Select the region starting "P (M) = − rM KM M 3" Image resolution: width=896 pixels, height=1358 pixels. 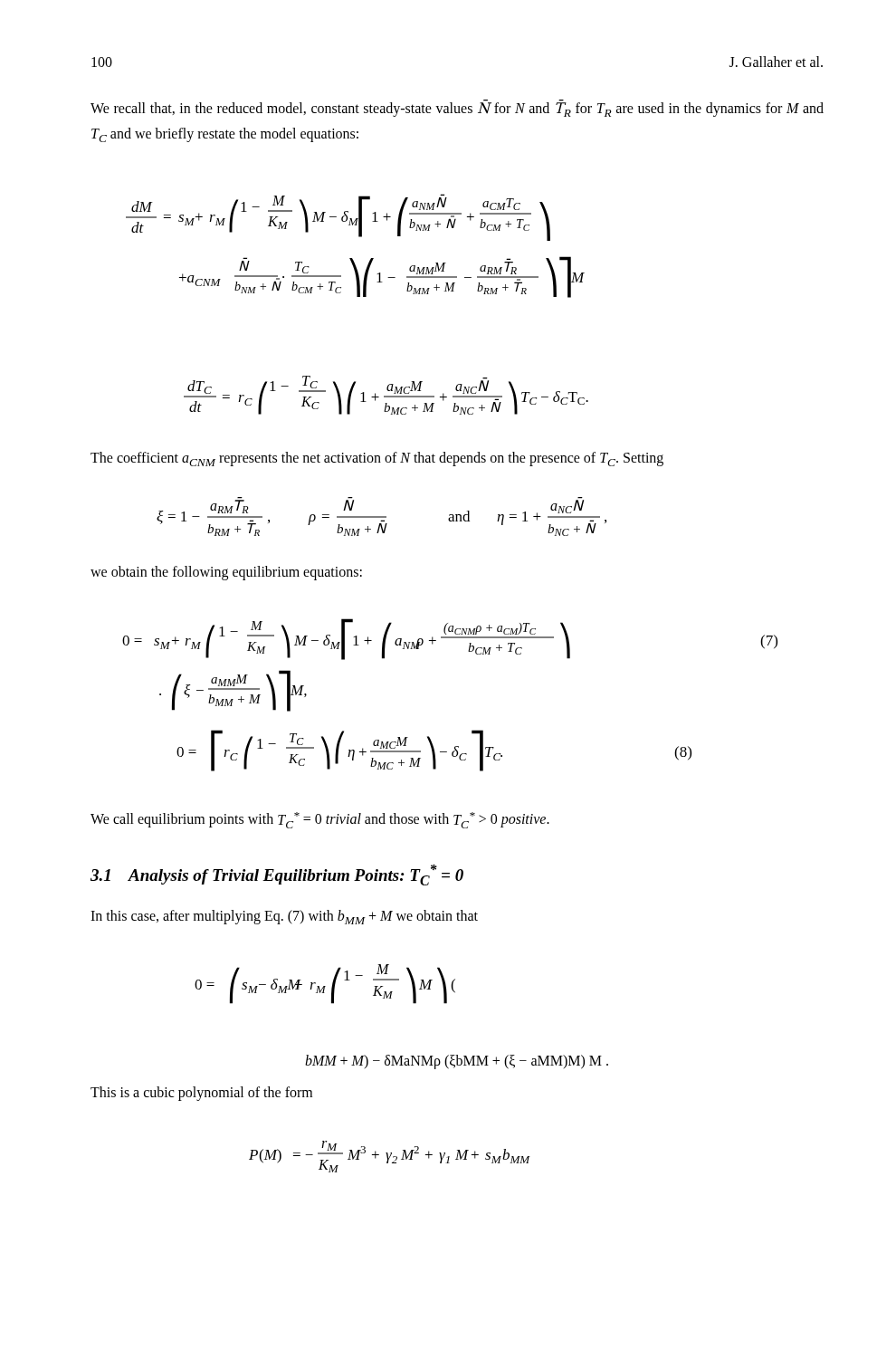(x=457, y=1152)
